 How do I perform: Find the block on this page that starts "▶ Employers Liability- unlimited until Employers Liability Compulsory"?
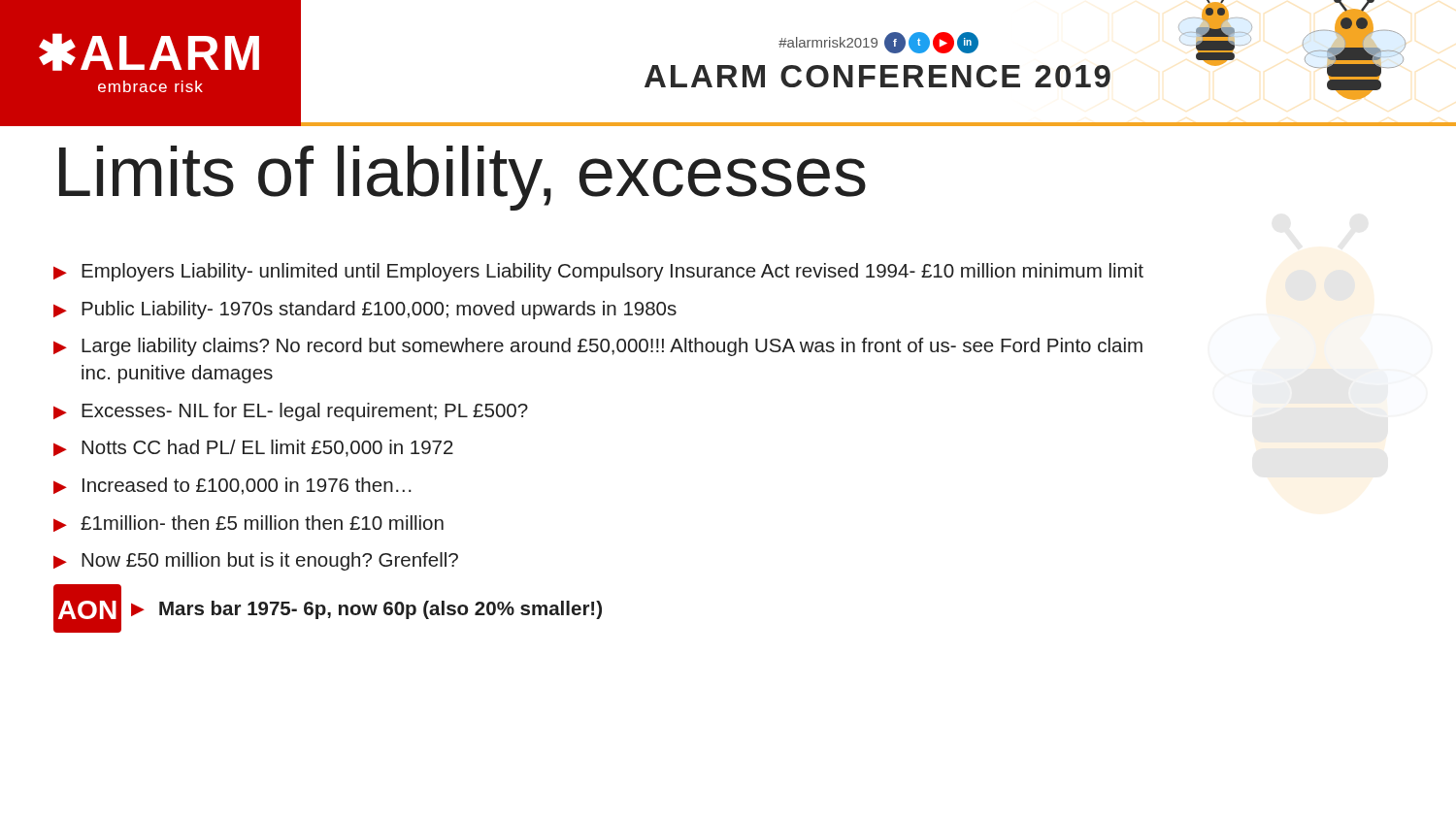[x=598, y=271]
